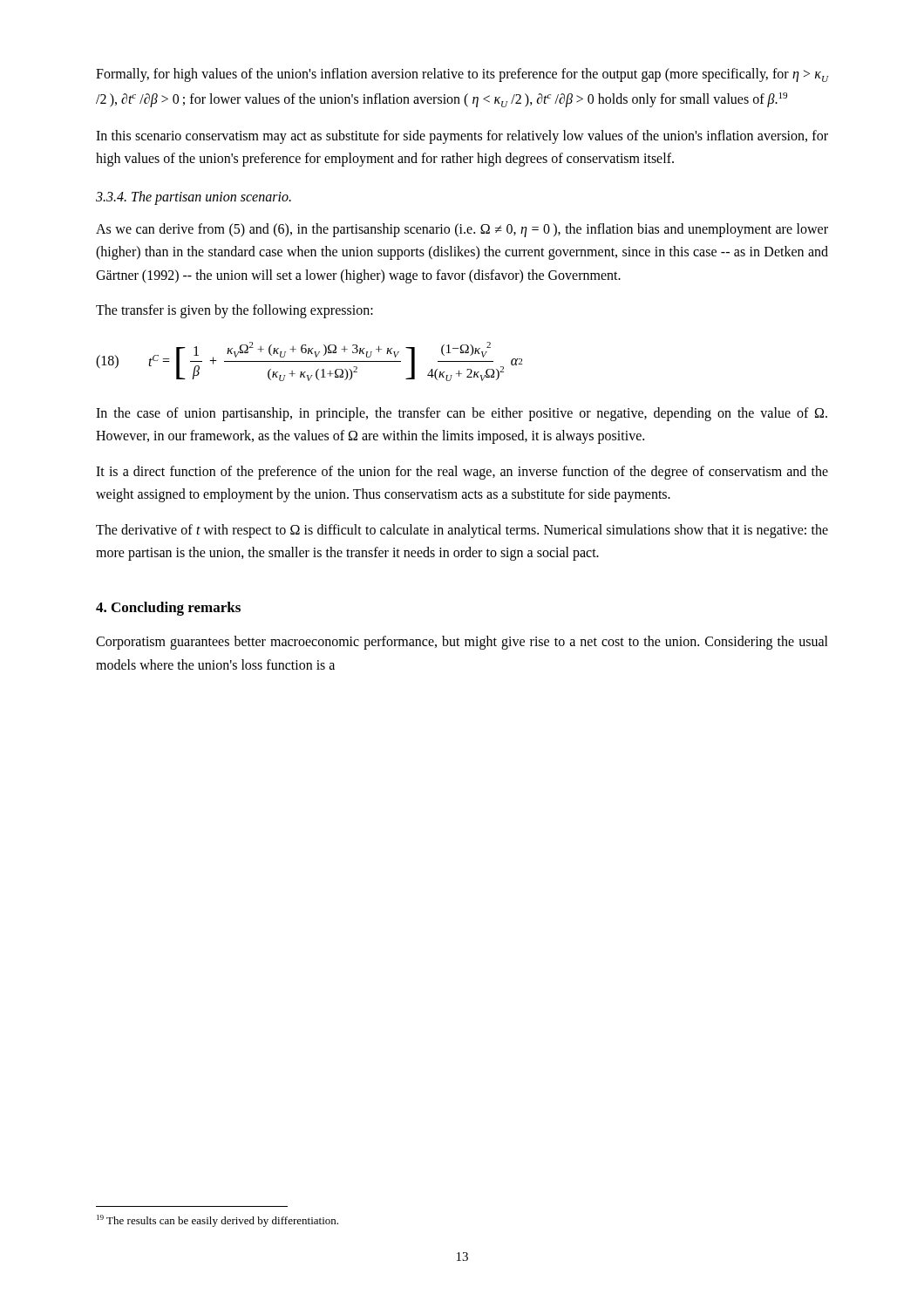Click on the region starting "The derivative of"
This screenshot has height=1308, width=924.
pos(462,541)
